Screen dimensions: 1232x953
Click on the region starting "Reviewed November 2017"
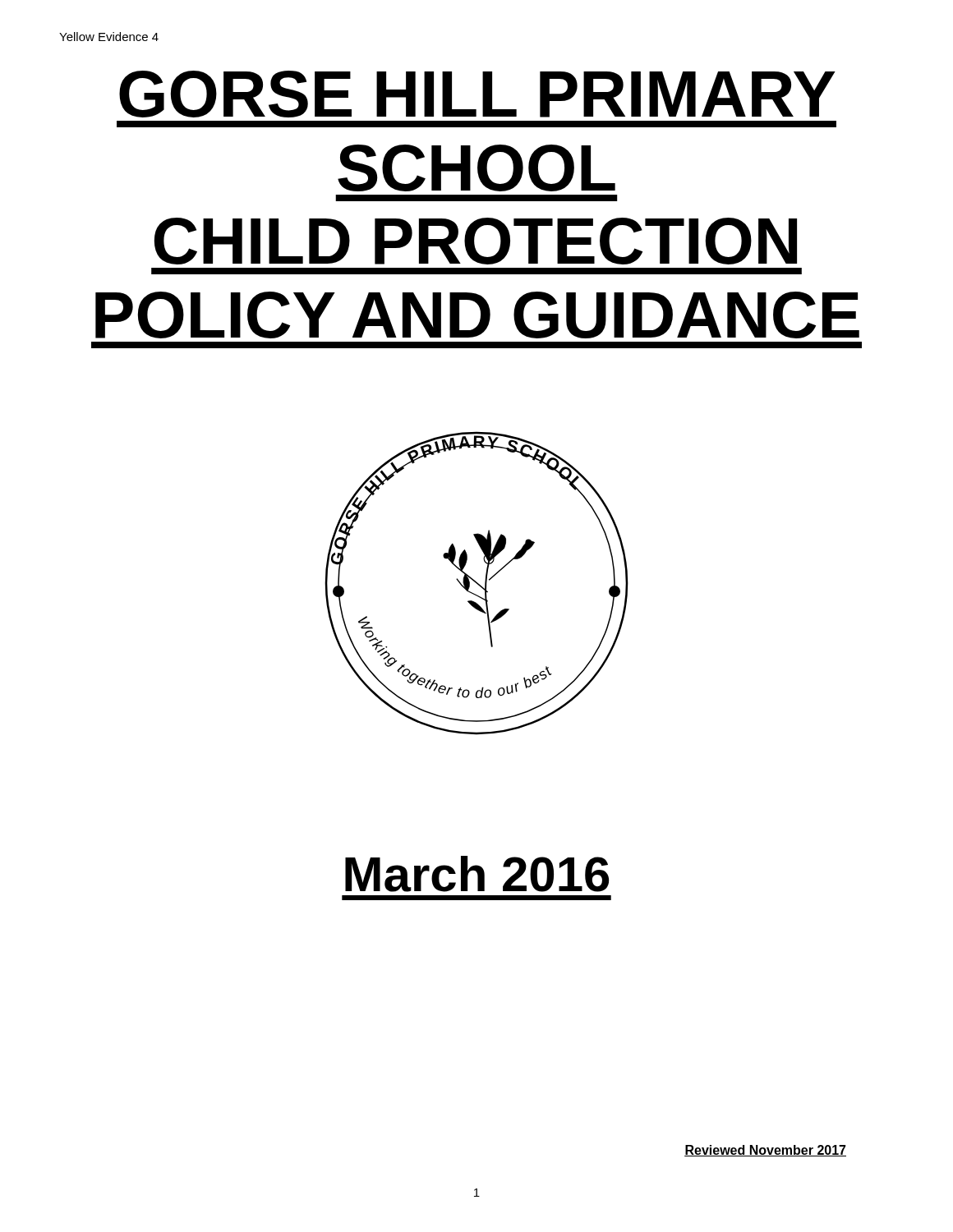[x=765, y=1151]
